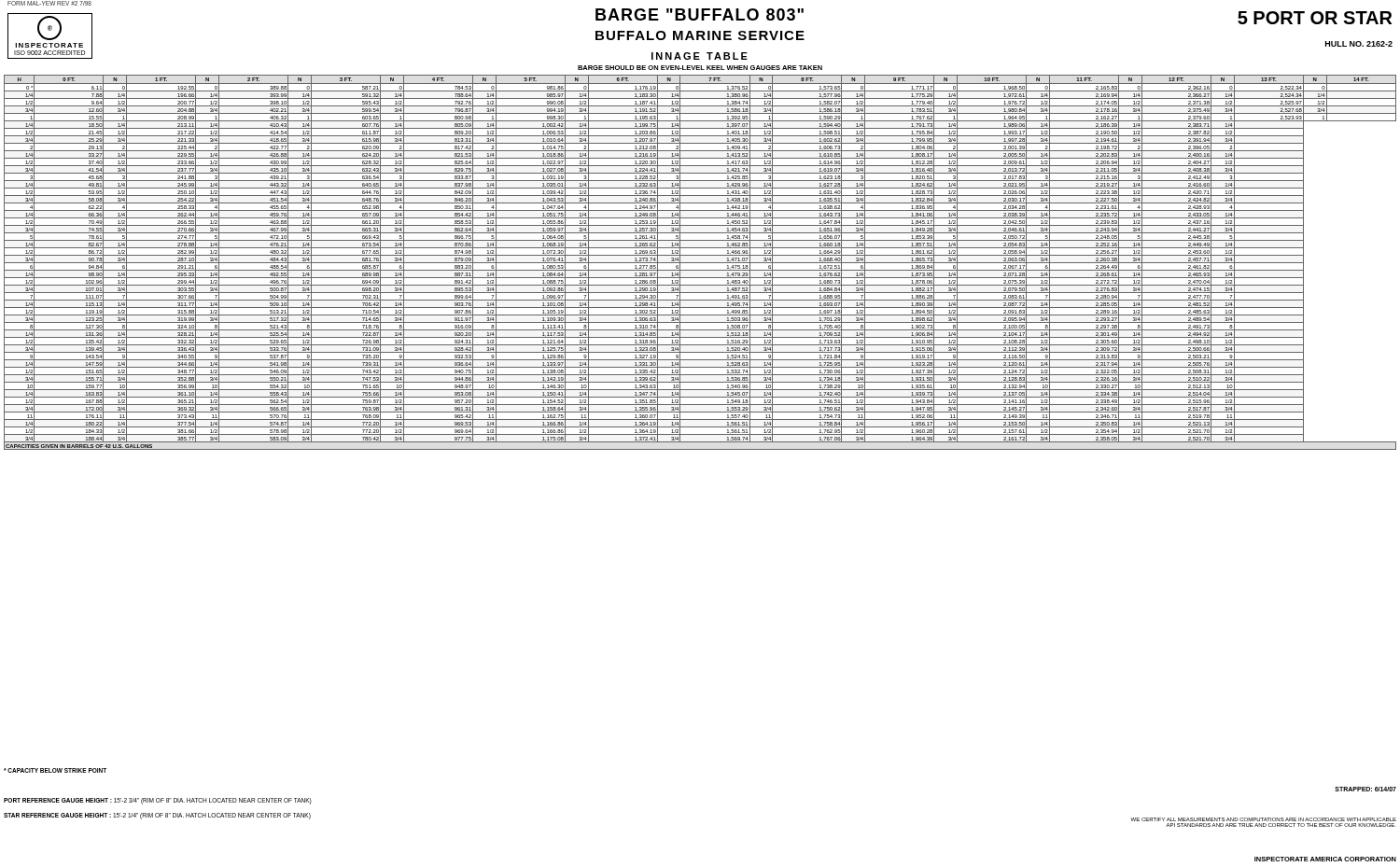Locate the text block with the text "WE CERTIFY ALL MEASUREMENTS AND COMPUTATIONS ARE"

click(x=1264, y=822)
